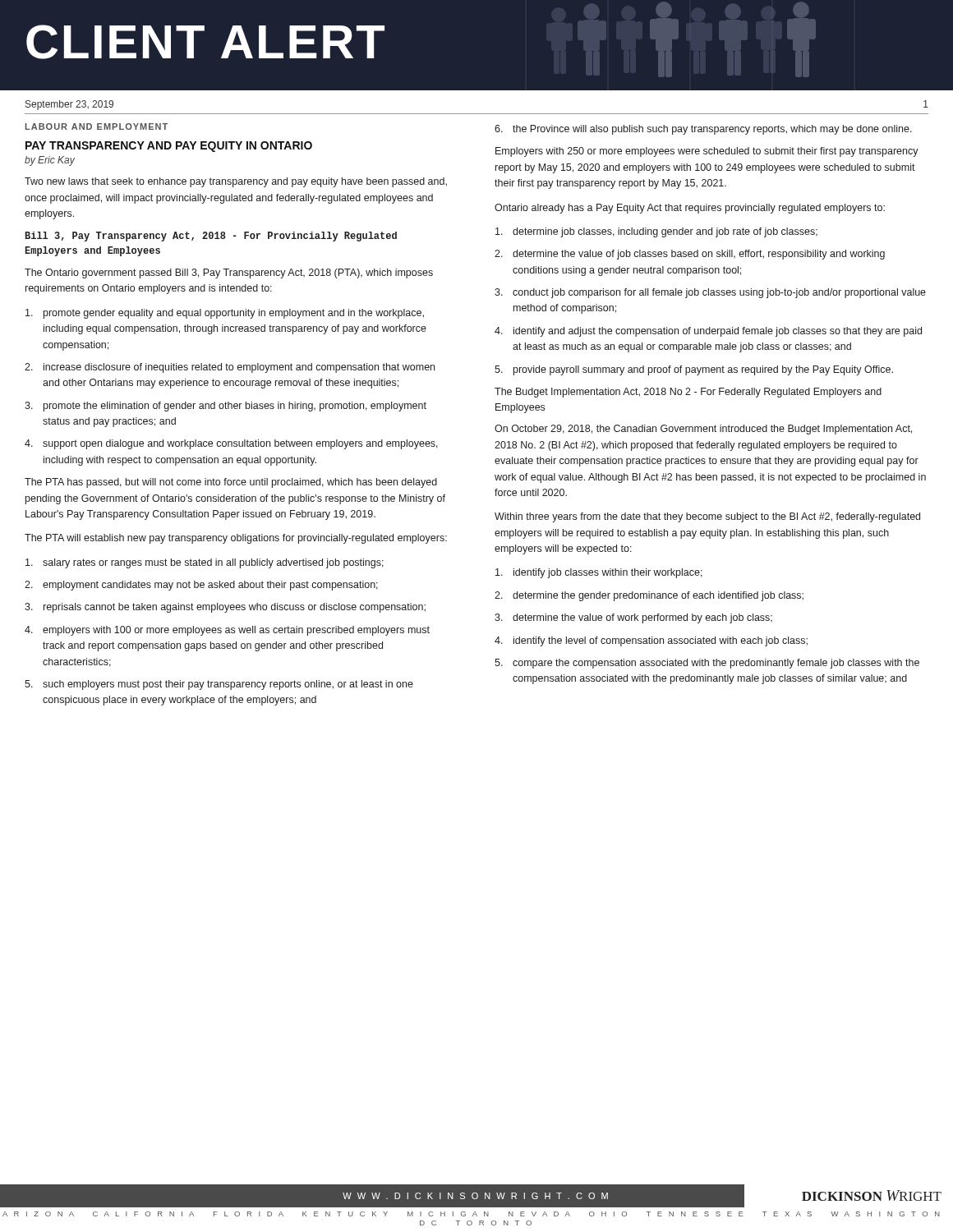Point to the text block starting "5. such employers must"
Screen dimensions: 1232x953
click(x=238, y=693)
